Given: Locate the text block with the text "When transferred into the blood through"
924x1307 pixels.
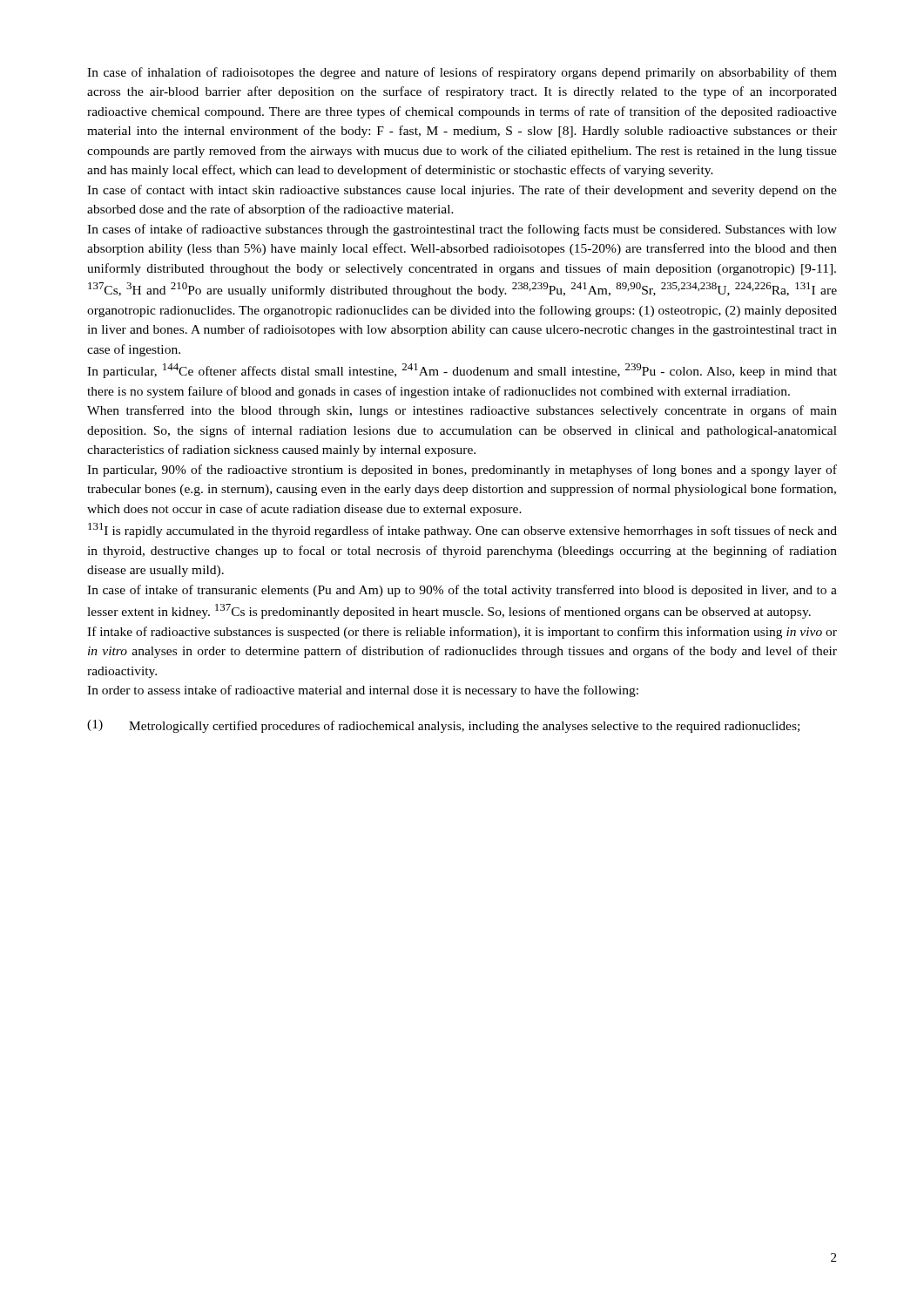Looking at the screenshot, I should click(x=462, y=430).
